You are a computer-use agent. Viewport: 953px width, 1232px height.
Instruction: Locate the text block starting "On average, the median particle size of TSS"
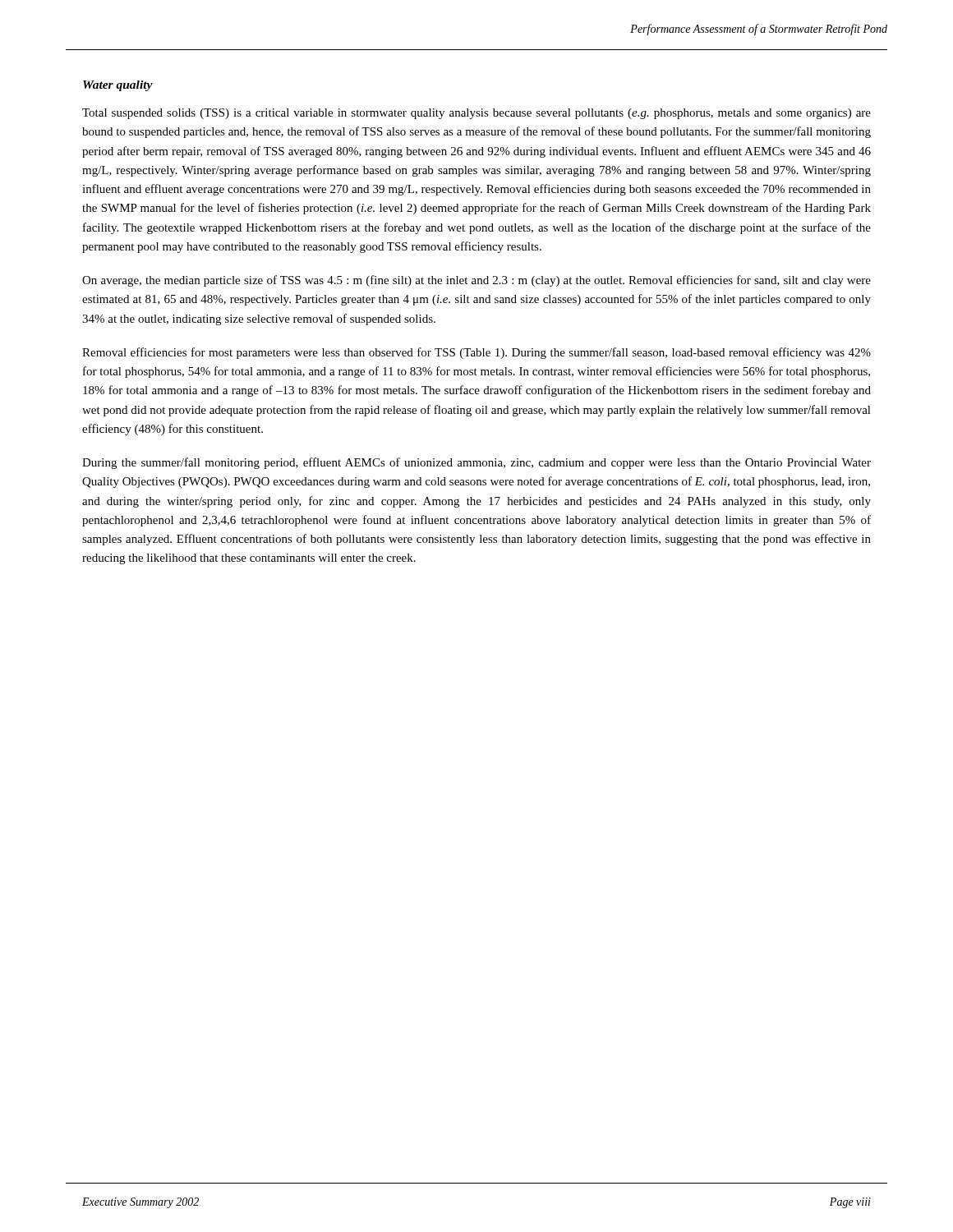[x=476, y=299]
